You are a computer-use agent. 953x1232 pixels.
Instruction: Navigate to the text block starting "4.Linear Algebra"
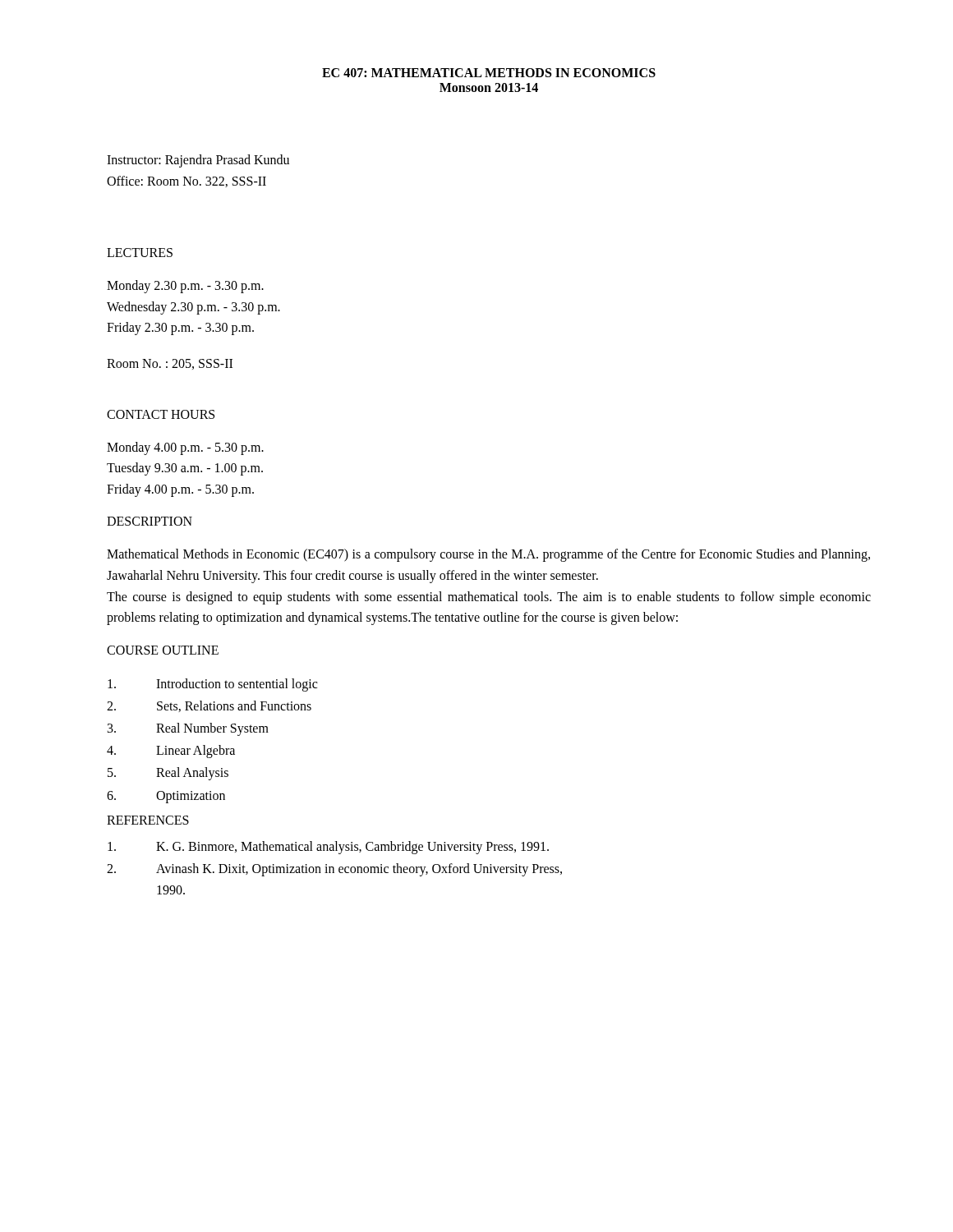pos(171,751)
